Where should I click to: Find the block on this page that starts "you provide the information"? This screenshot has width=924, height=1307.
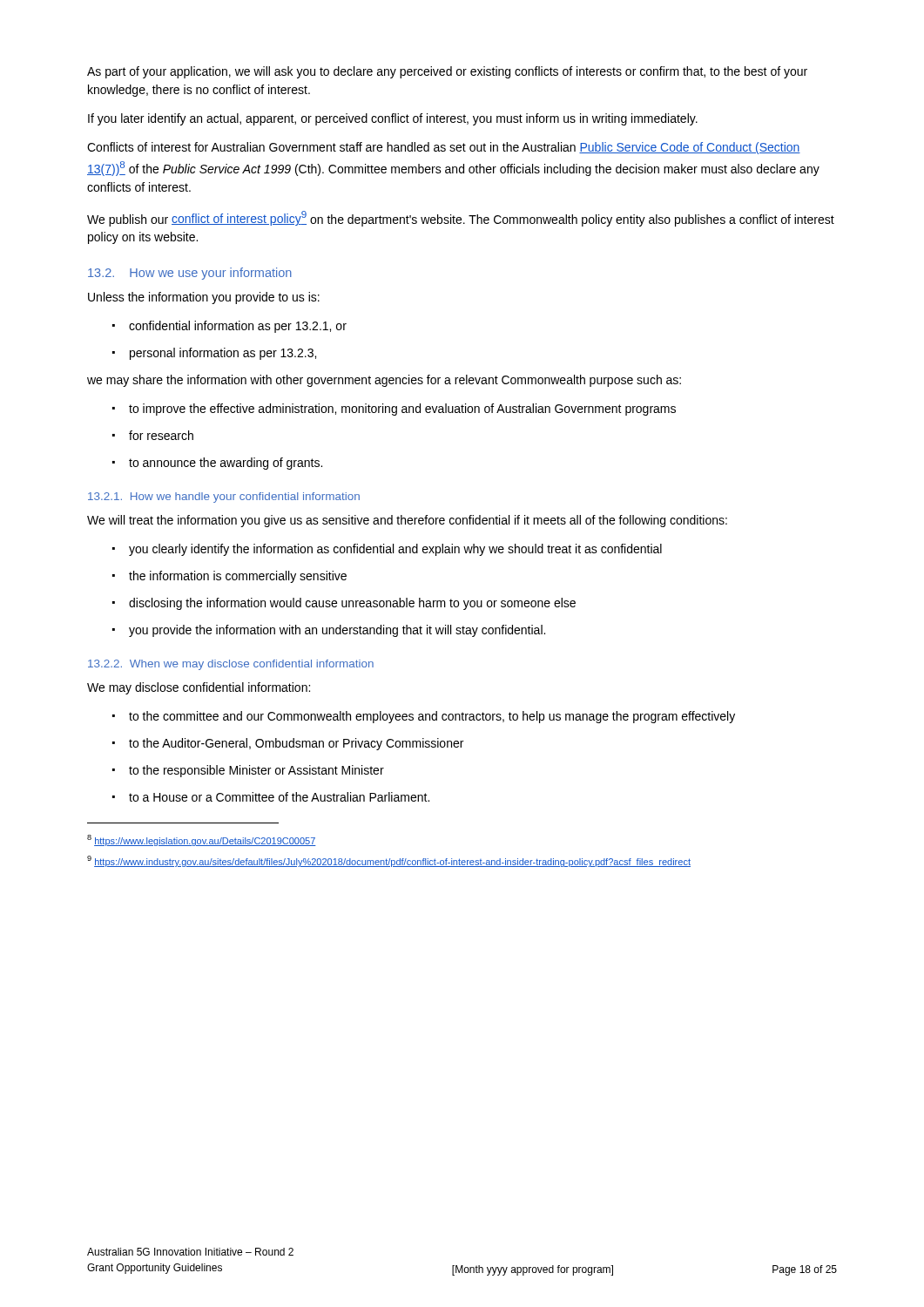pyautogui.click(x=462, y=631)
